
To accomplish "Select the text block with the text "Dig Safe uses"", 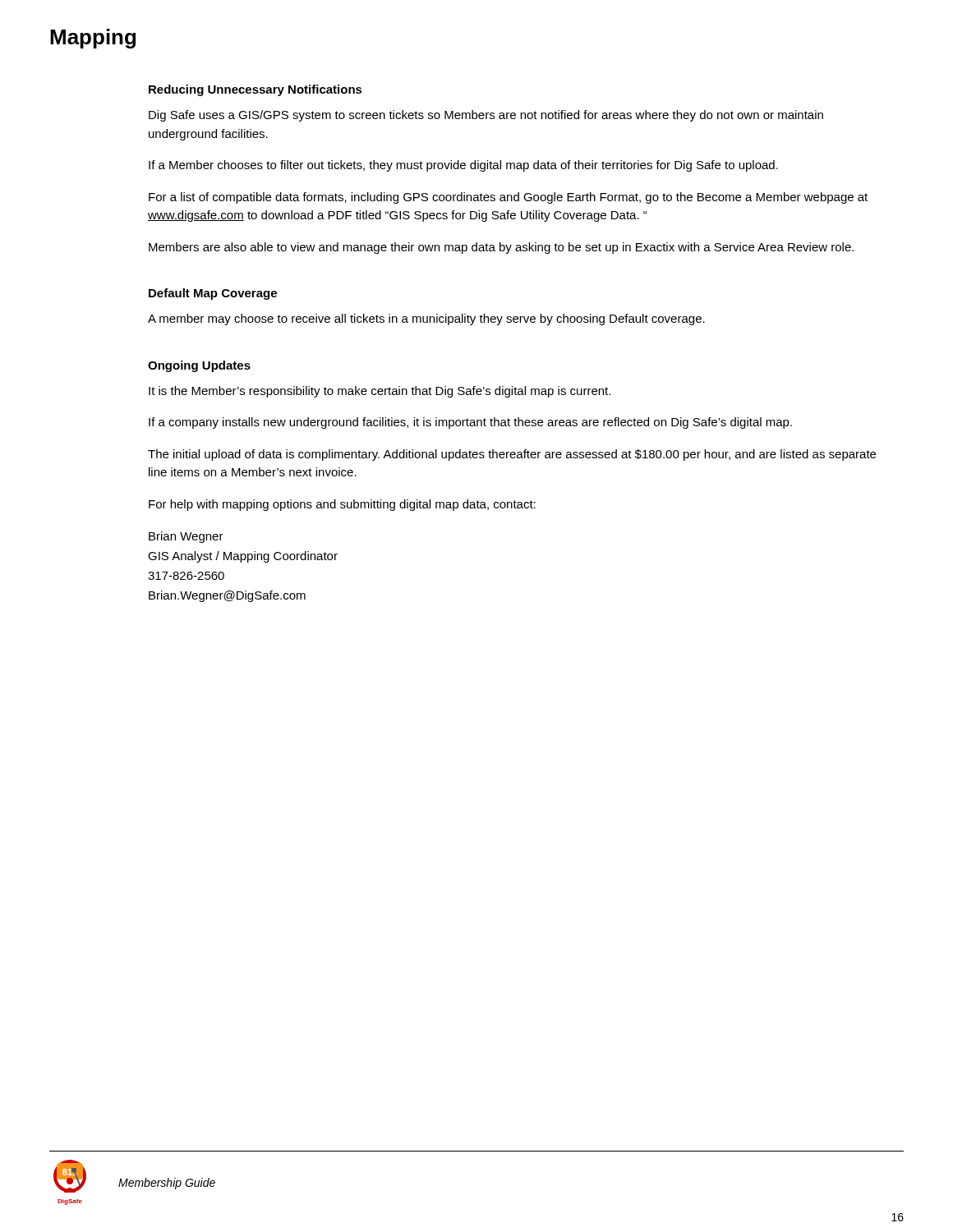I will pyautogui.click(x=486, y=124).
